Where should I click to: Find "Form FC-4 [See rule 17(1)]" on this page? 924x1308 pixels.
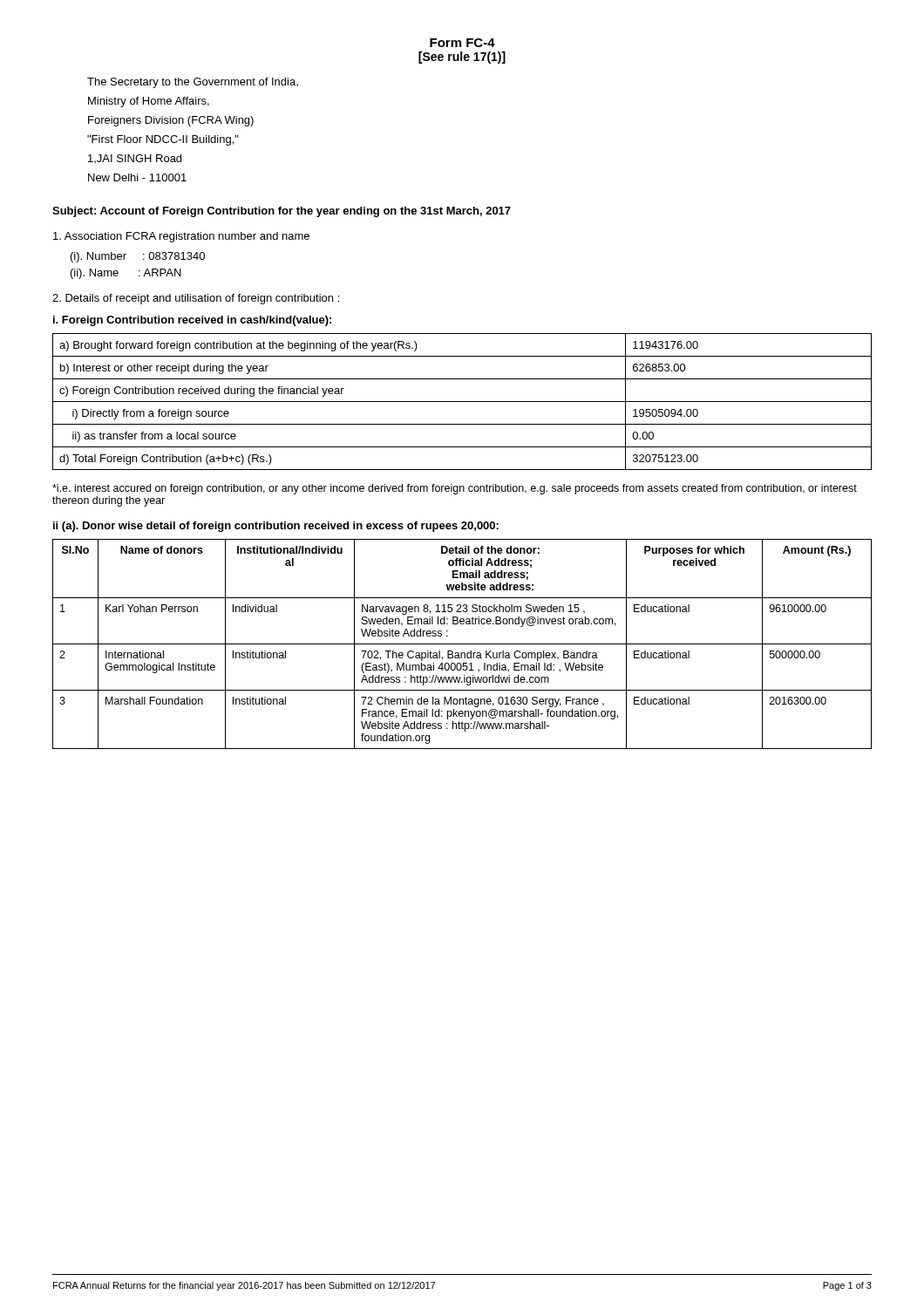pyautogui.click(x=462, y=49)
